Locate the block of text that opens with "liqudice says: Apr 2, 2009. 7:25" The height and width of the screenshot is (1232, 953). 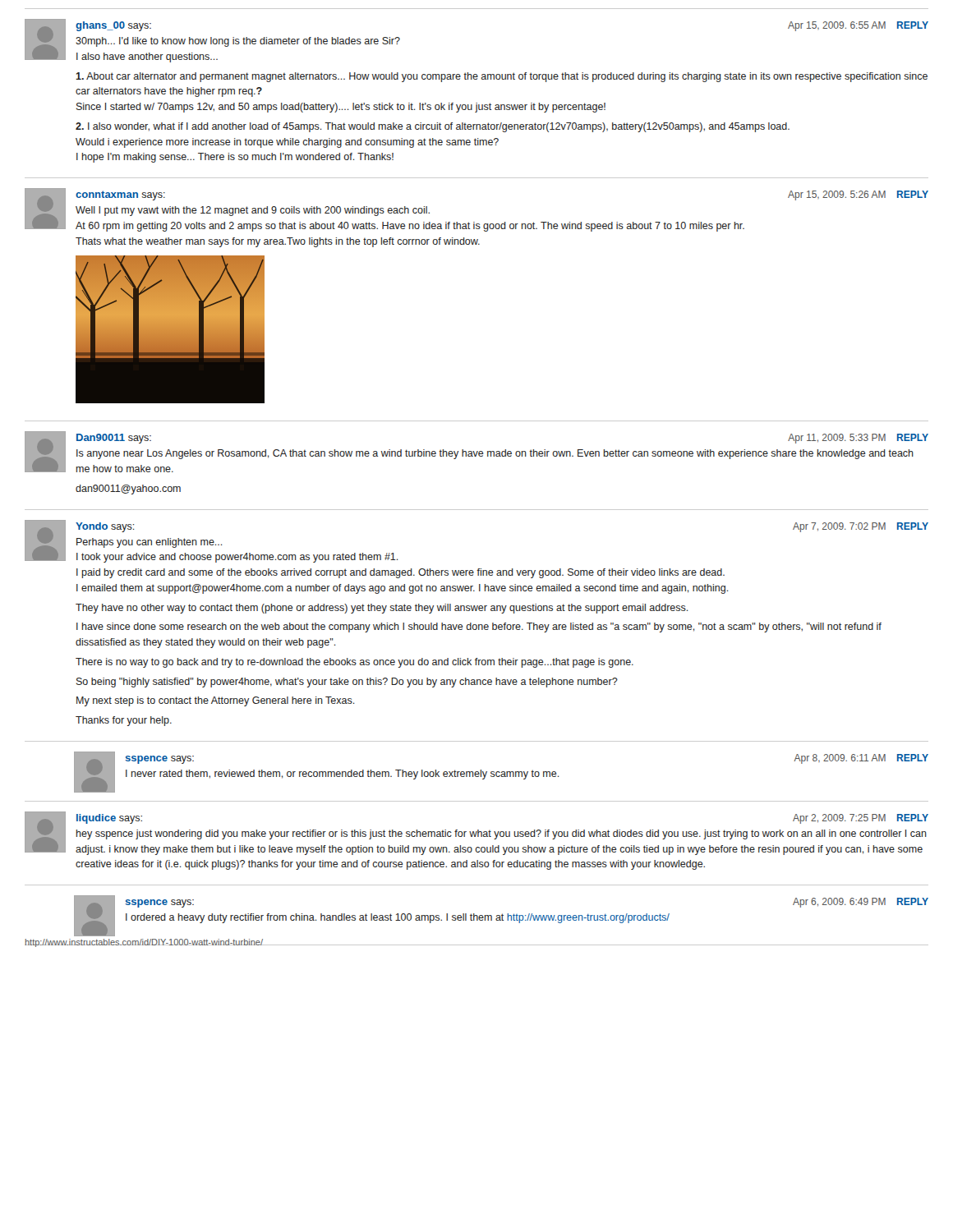coord(502,842)
